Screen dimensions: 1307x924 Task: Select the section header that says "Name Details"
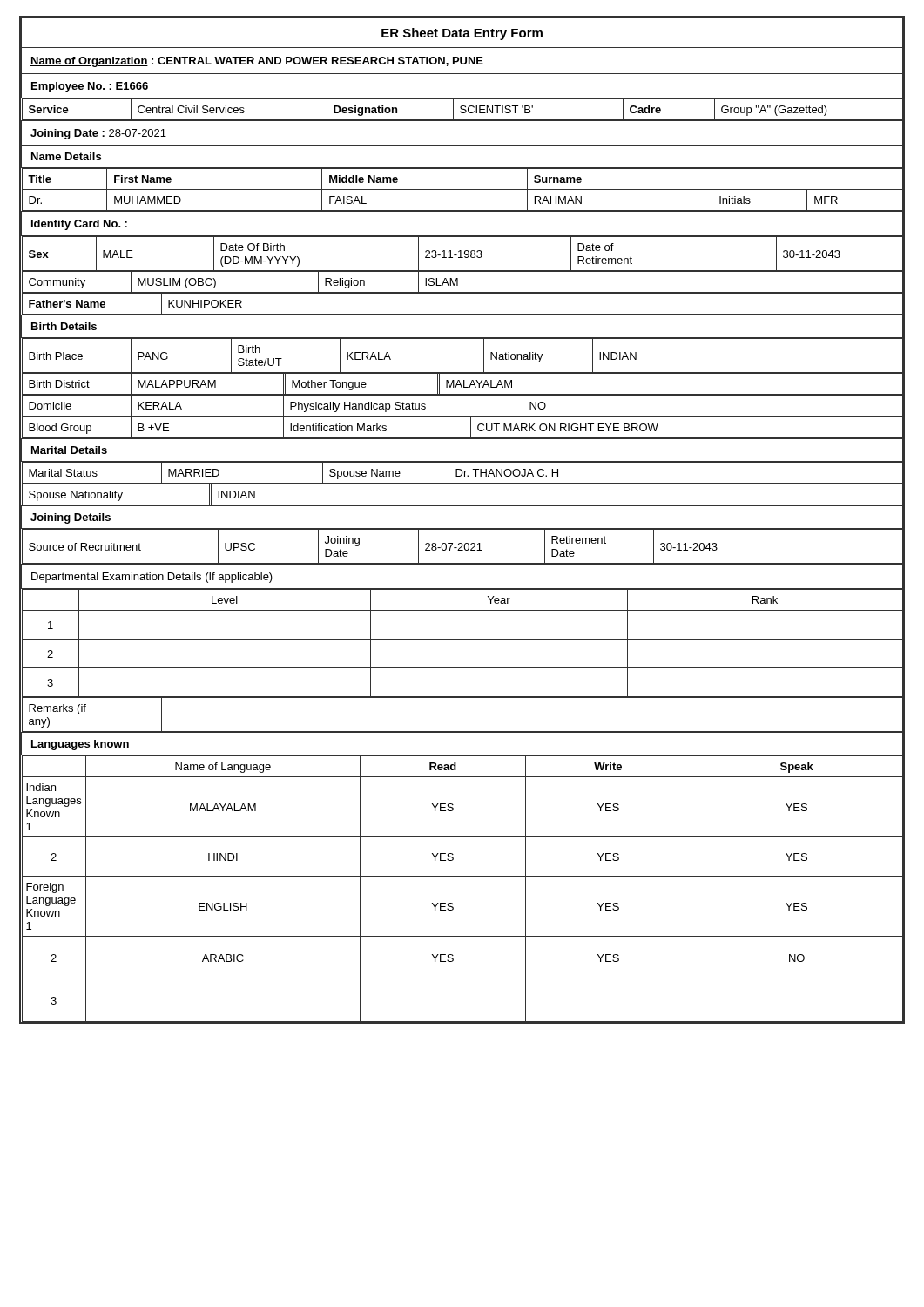click(x=66, y=156)
